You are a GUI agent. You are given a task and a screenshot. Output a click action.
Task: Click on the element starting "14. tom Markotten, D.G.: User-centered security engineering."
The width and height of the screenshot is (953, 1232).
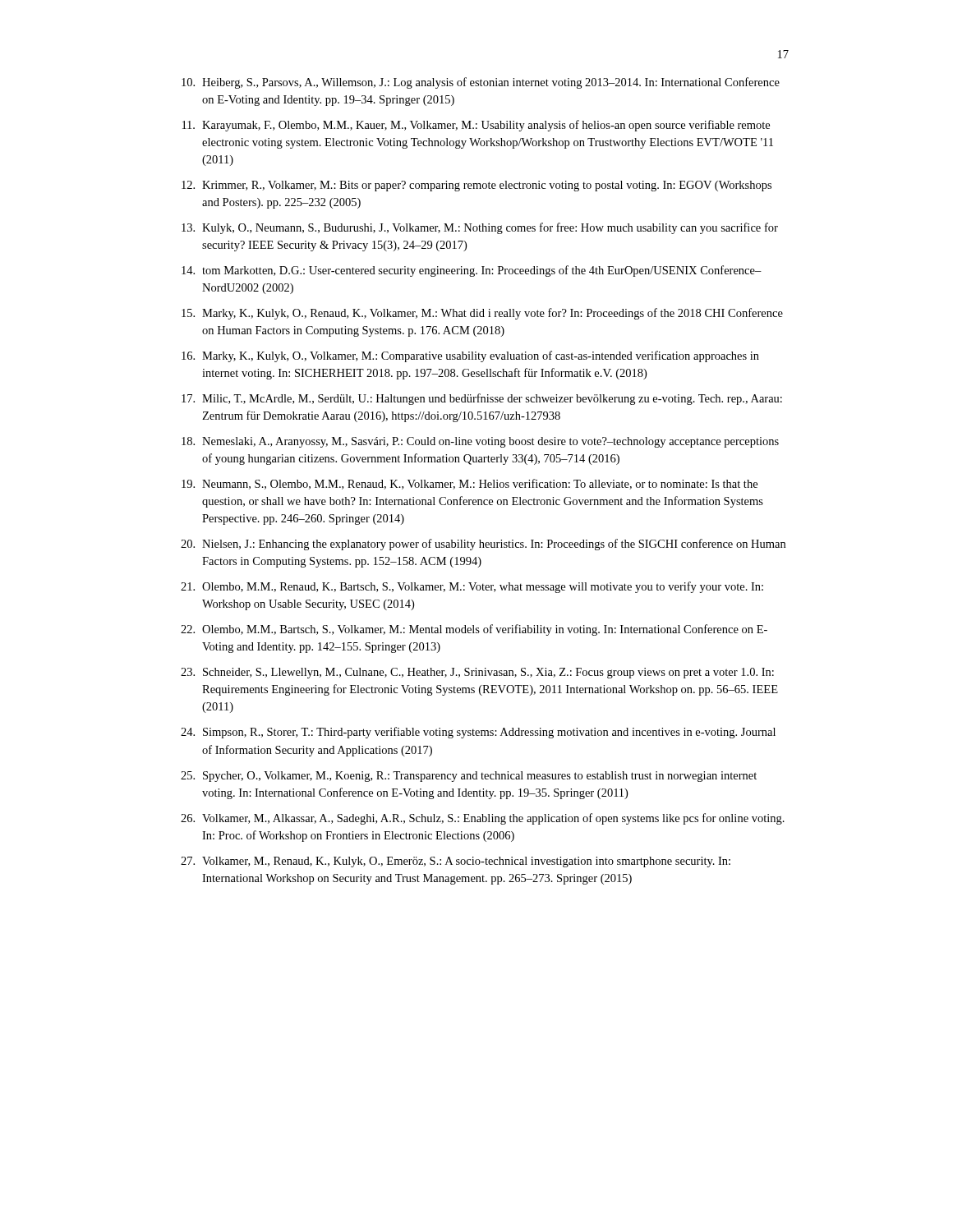tap(476, 279)
